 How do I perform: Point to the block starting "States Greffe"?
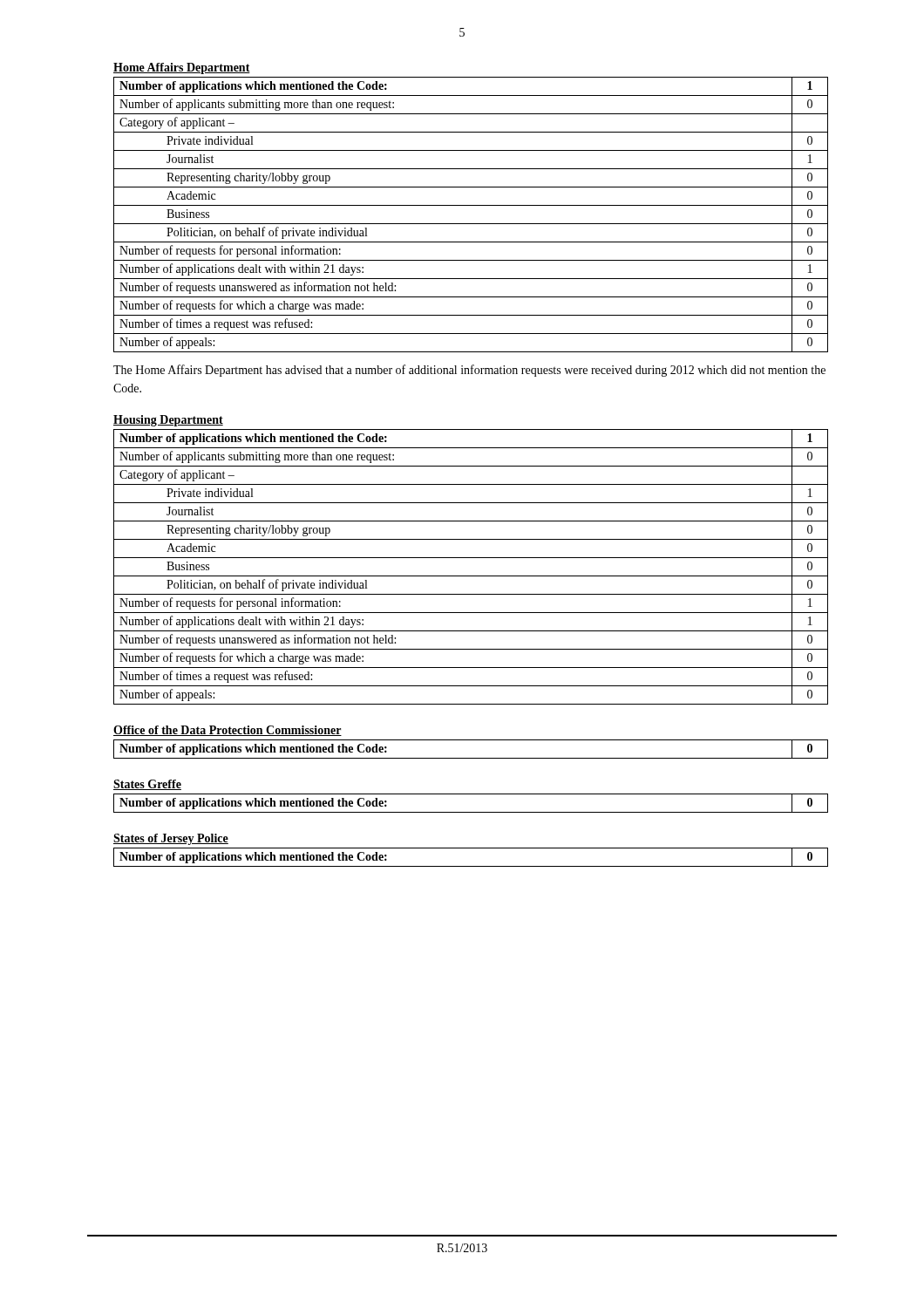147,784
